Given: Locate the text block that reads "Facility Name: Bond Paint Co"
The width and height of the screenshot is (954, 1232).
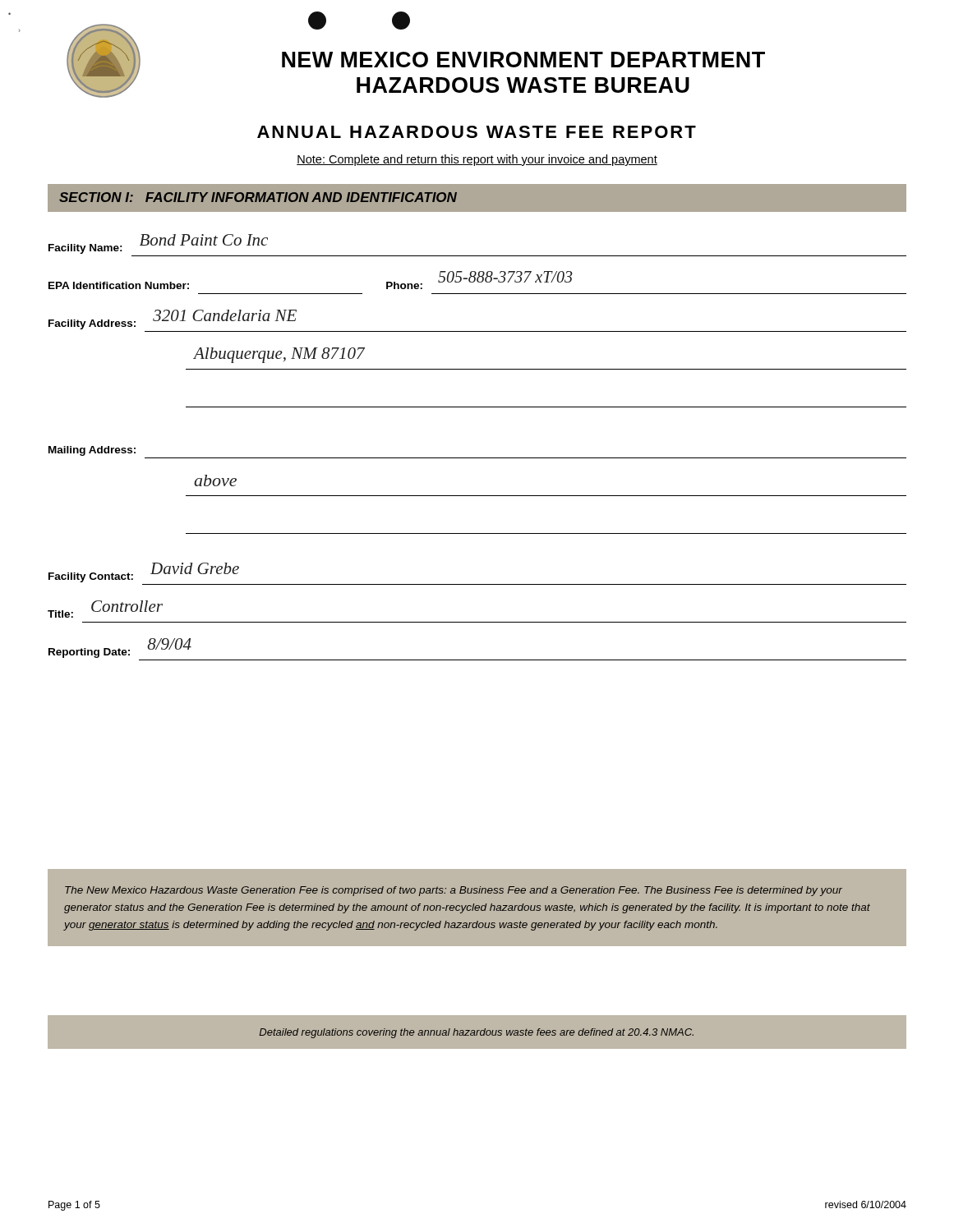Looking at the screenshot, I should coord(158,244).
